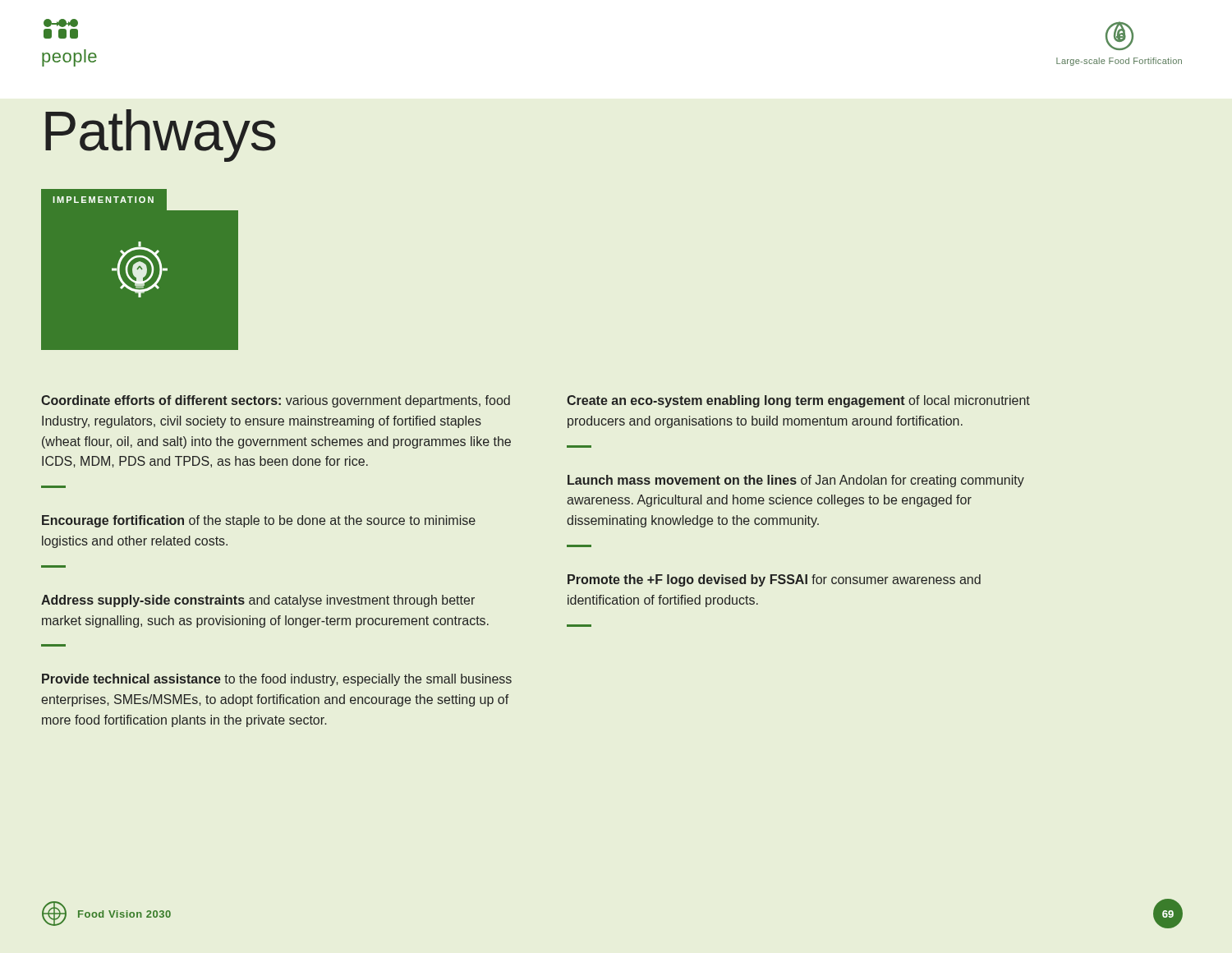Point to the text block starting "Coordinate efforts of different sectors:"
1232x953 pixels.
(279, 440)
